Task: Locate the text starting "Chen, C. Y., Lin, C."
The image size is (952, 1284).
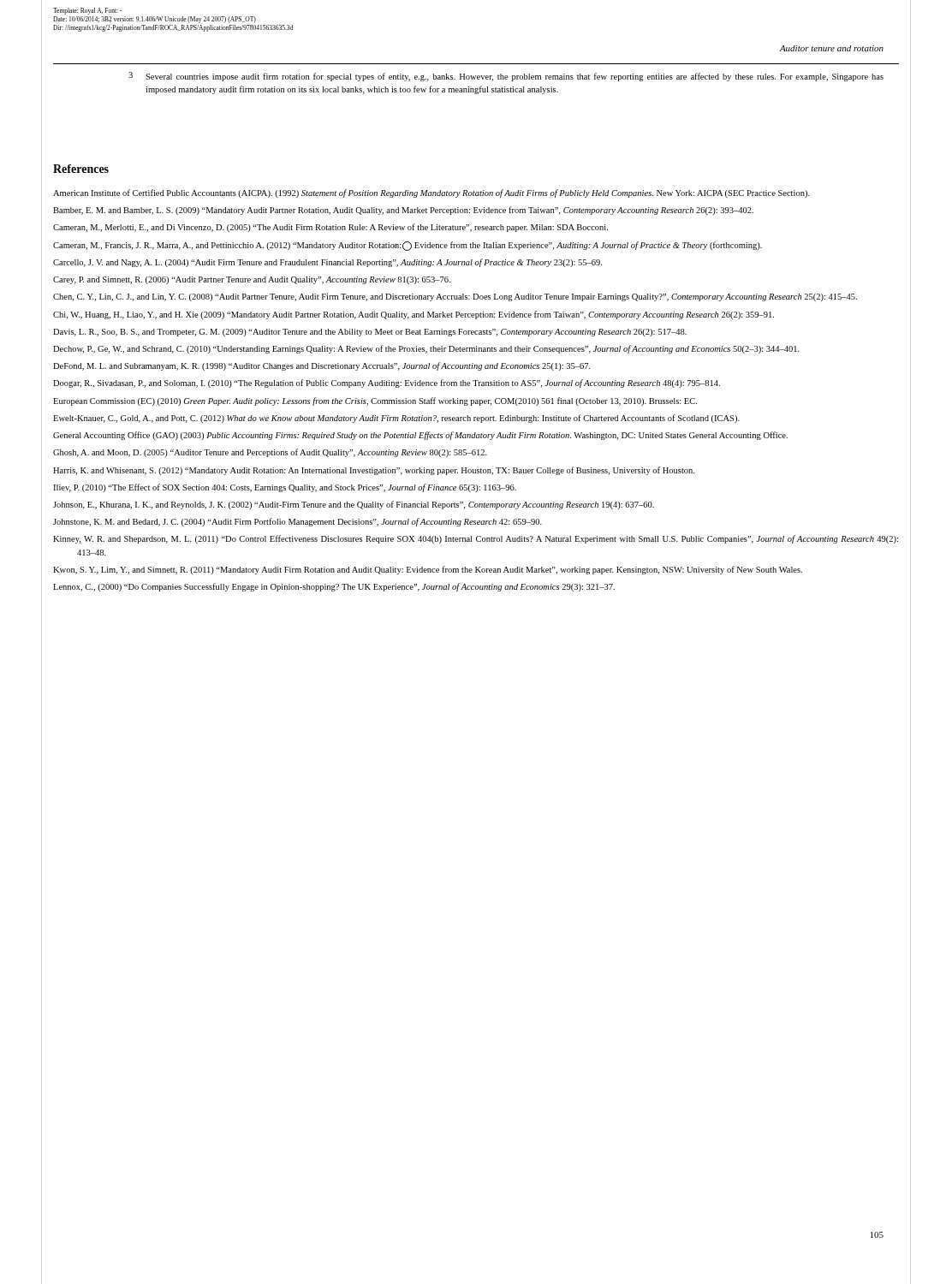Action: (455, 297)
